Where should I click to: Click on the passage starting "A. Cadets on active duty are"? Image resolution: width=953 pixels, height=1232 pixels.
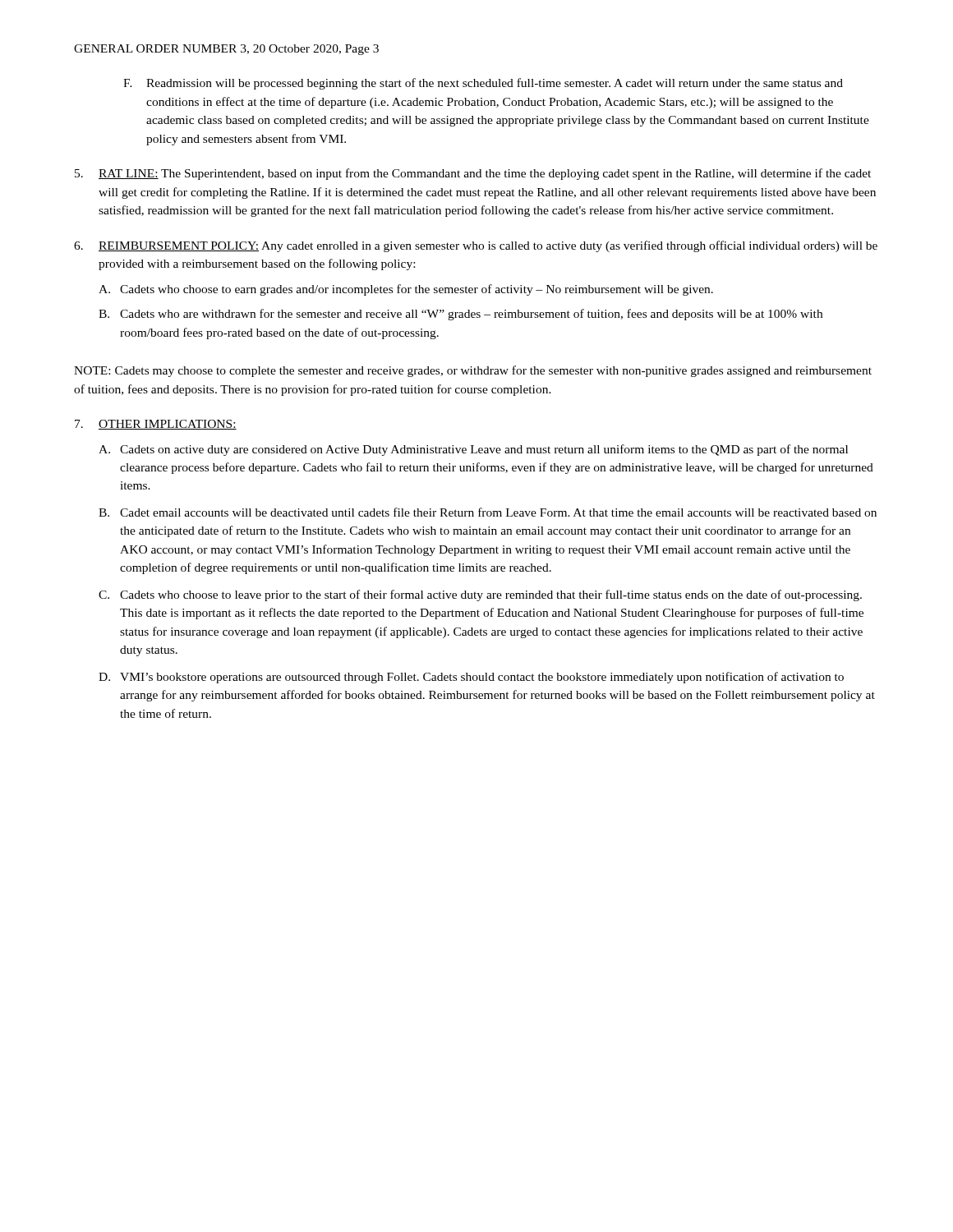[489, 467]
